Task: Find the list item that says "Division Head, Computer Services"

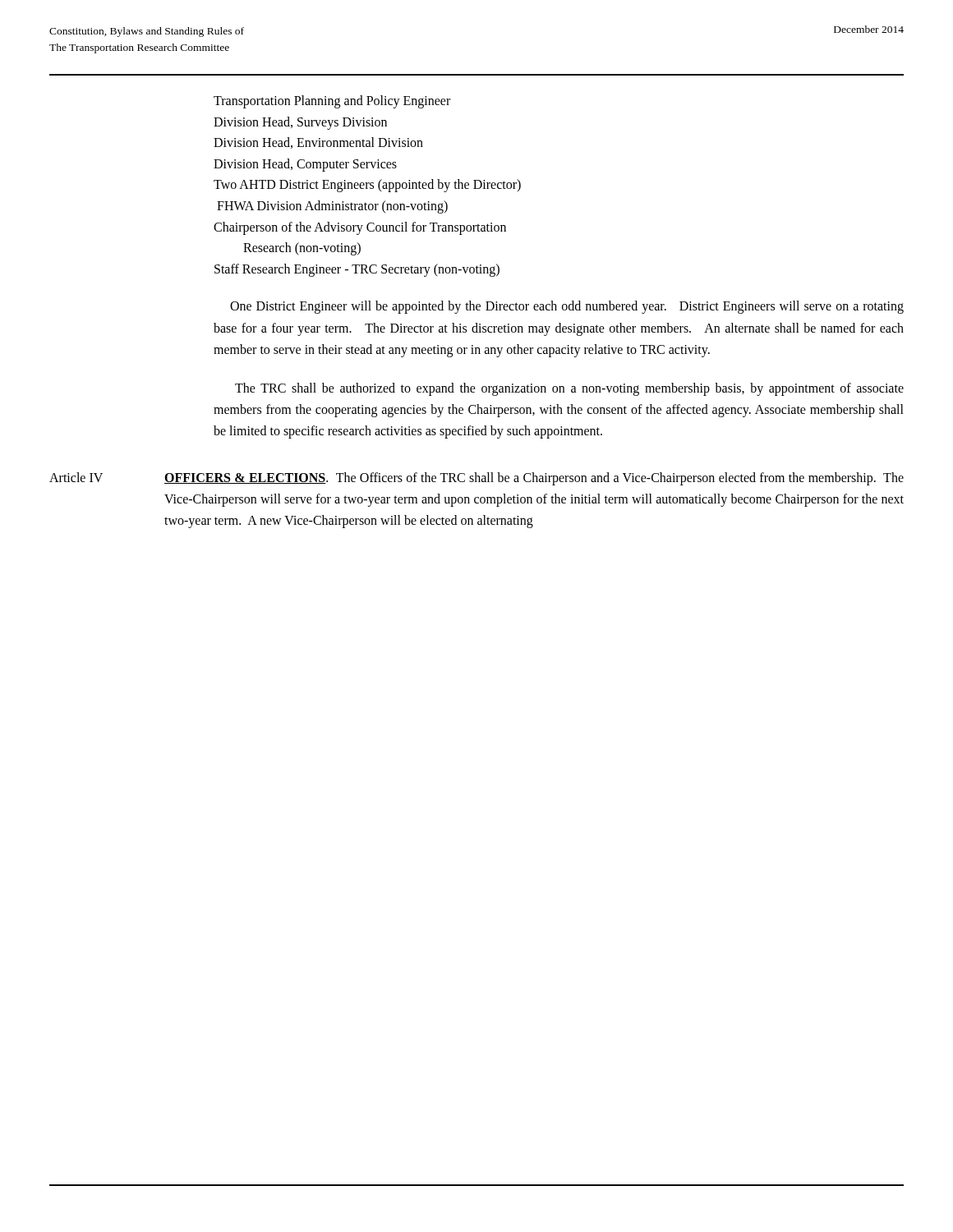Action: coord(305,164)
